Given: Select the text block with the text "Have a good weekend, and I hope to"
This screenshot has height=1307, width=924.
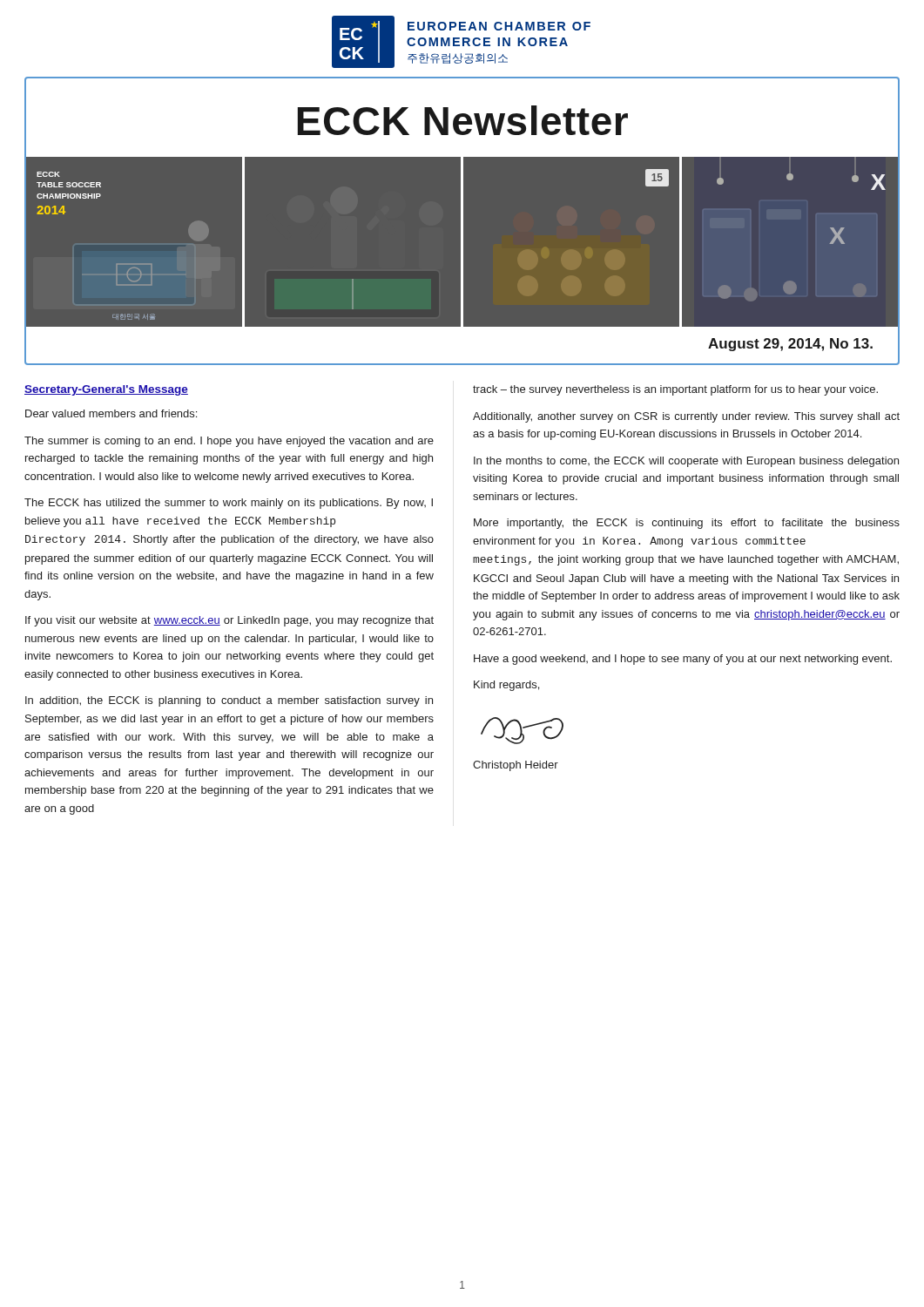Looking at the screenshot, I should coord(683,658).
